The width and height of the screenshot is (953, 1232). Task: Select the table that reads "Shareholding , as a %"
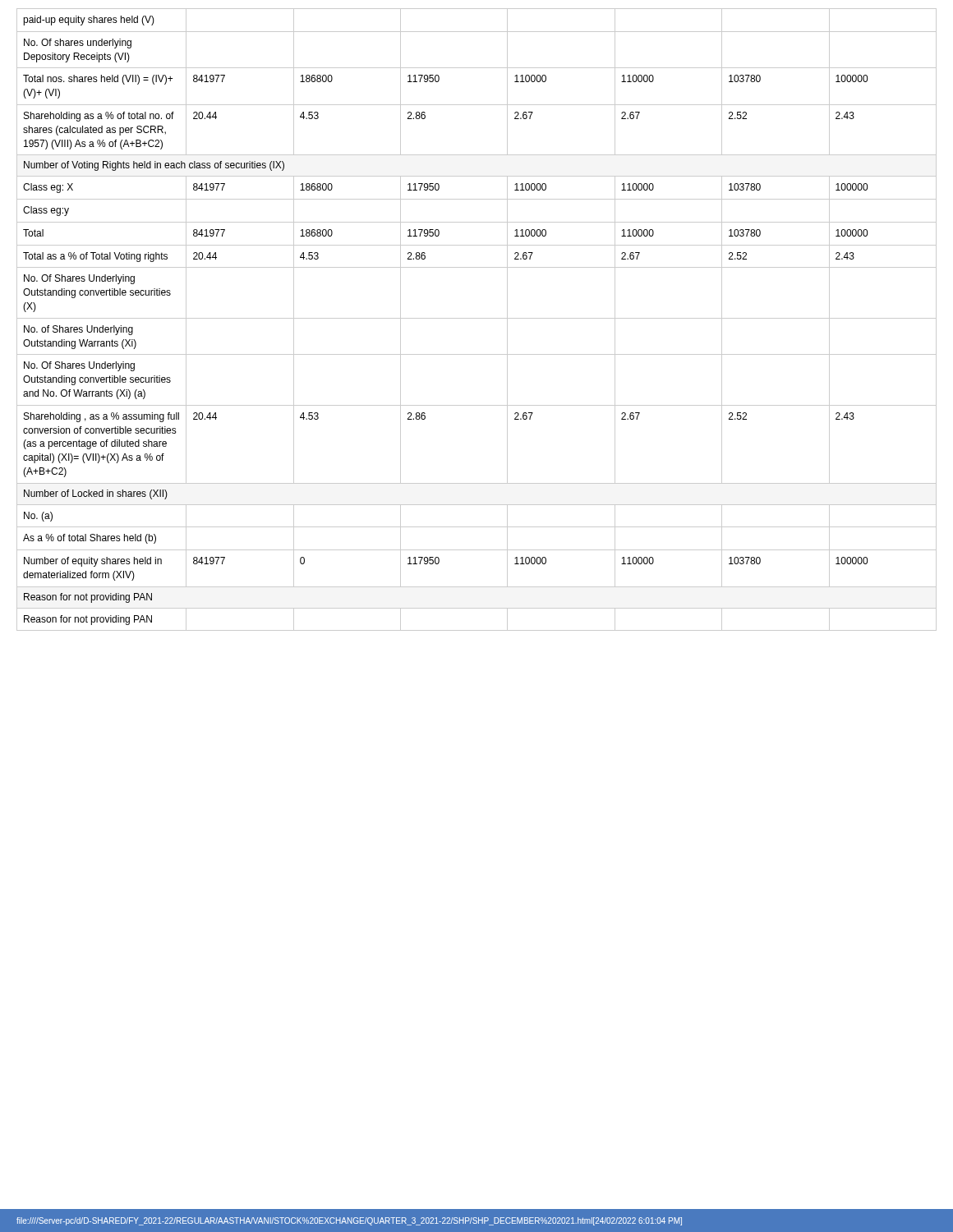click(476, 320)
